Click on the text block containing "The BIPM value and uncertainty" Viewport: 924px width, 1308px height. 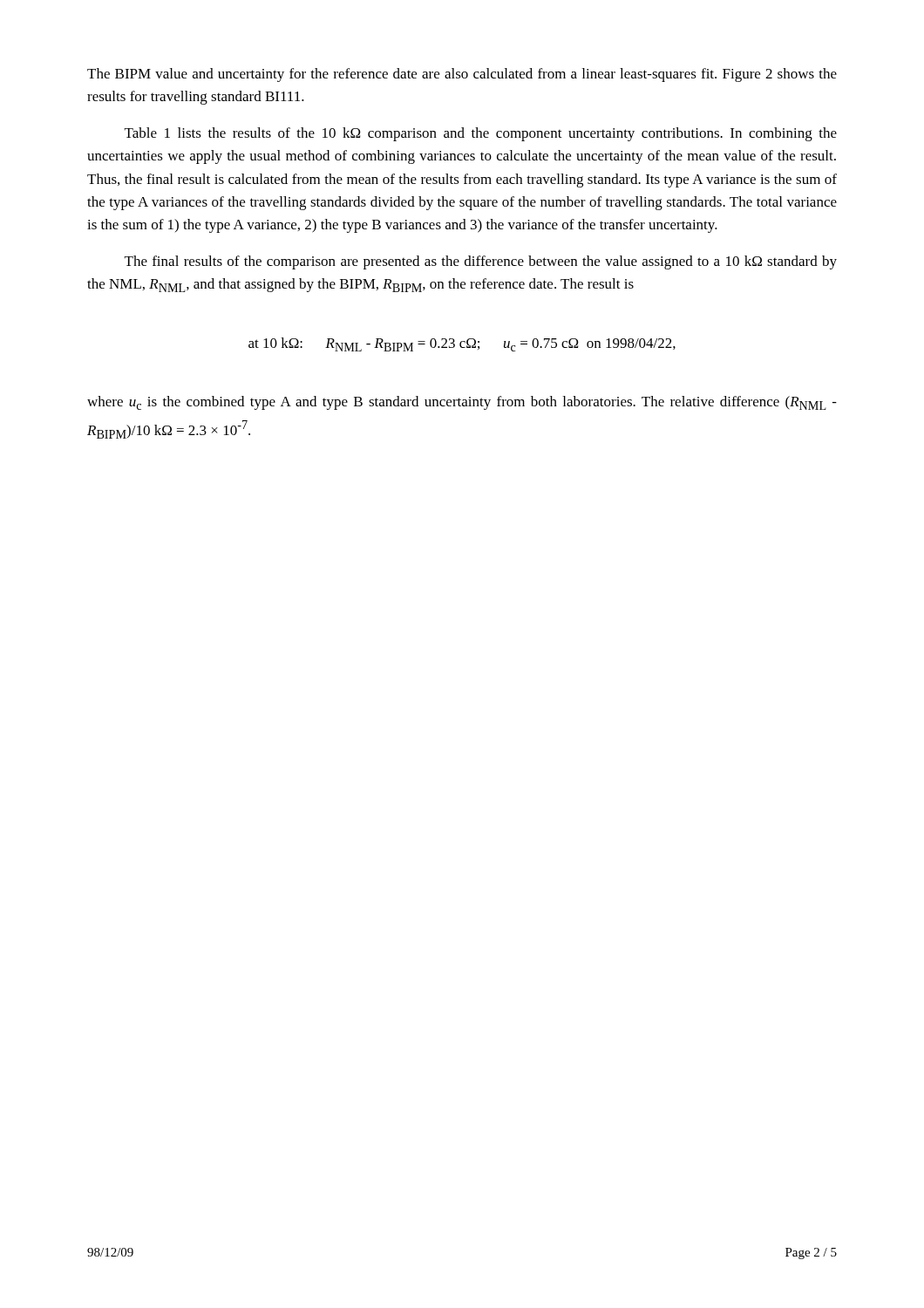[x=462, y=85]
